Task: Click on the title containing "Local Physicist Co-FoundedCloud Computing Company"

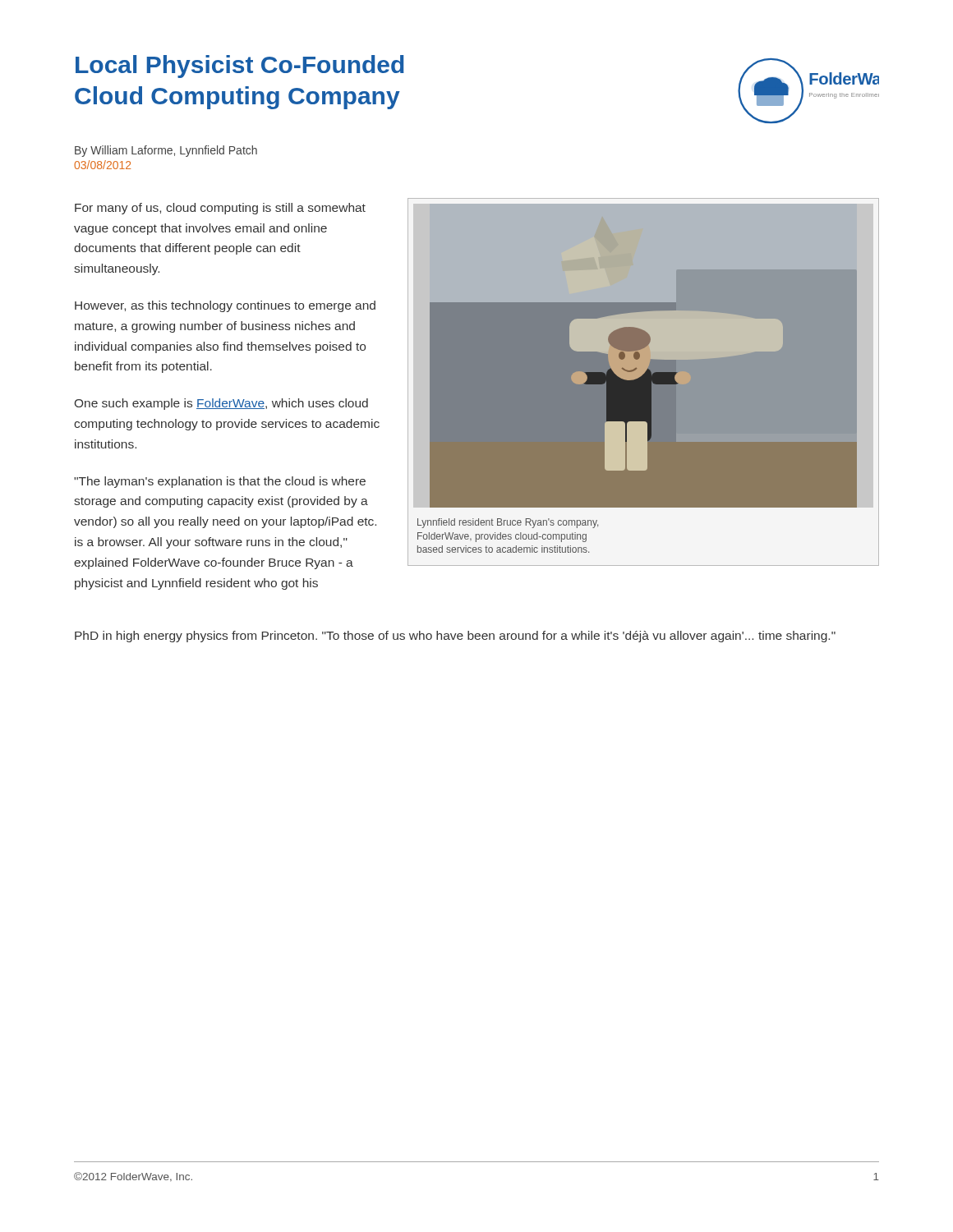Action: click(x=240, y=80)
